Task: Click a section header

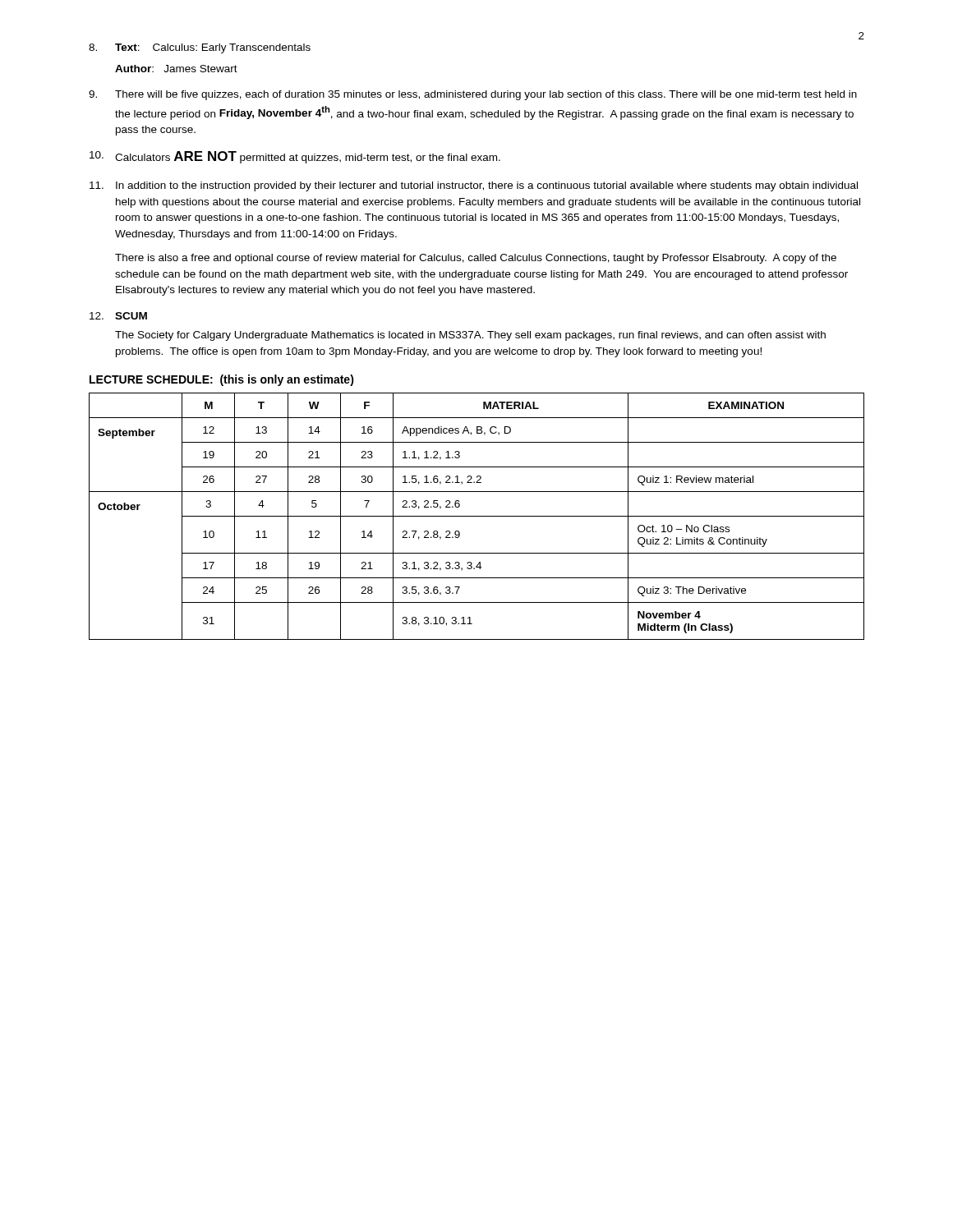Action: (221, 379)
